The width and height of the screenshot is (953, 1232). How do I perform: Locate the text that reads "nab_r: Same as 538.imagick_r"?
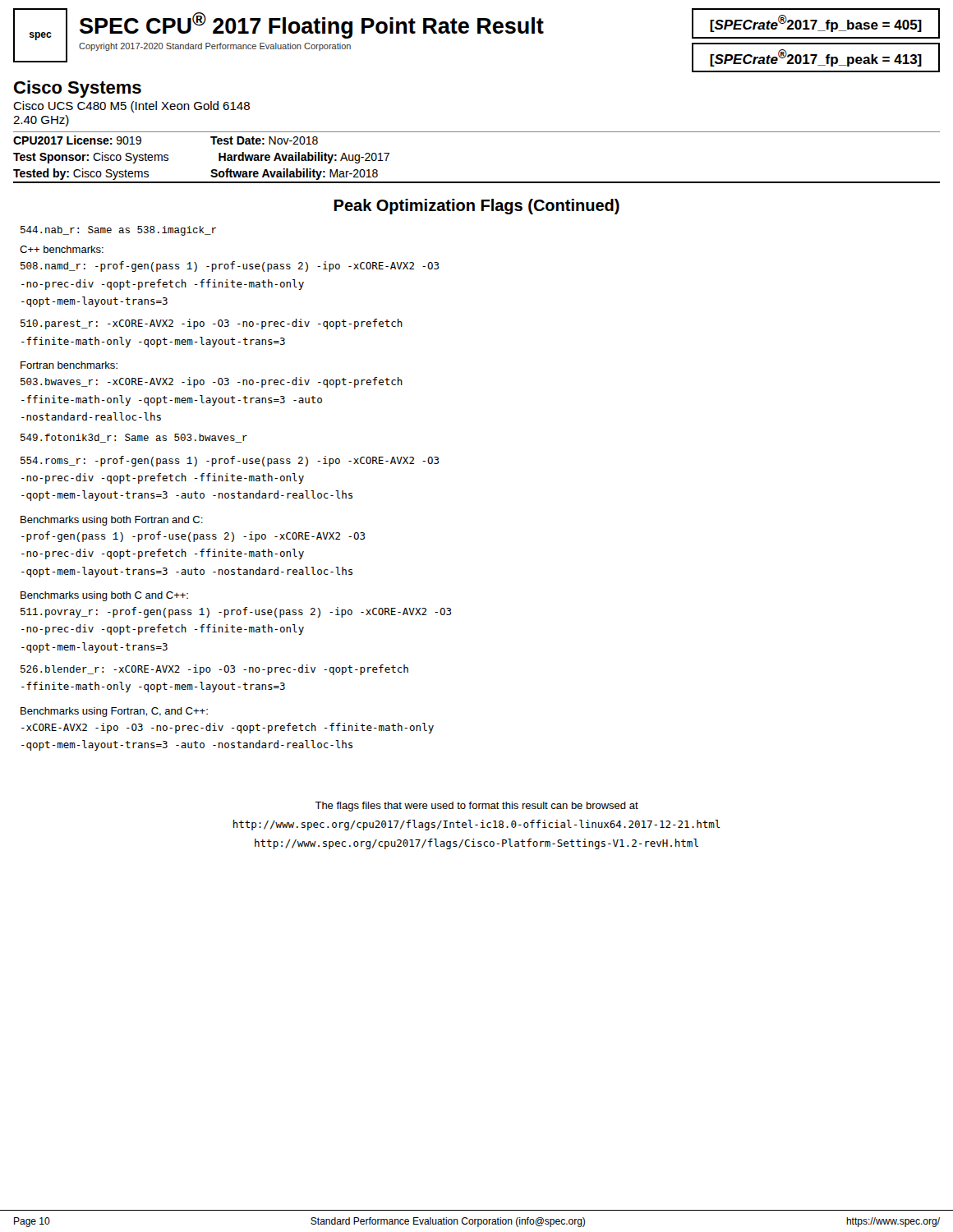click(118, 231)
